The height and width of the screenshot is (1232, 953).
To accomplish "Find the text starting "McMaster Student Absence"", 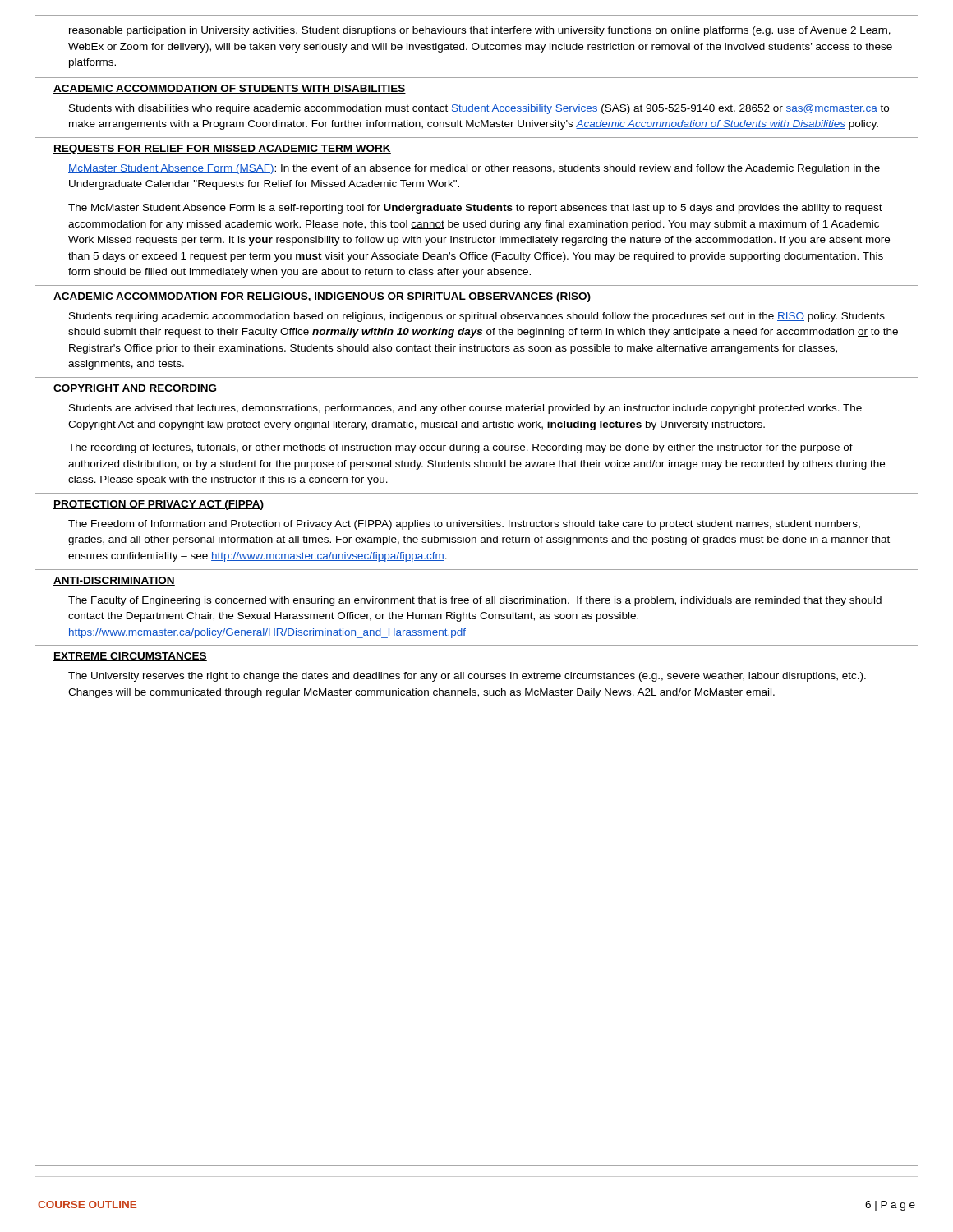I will coord(484,176).
